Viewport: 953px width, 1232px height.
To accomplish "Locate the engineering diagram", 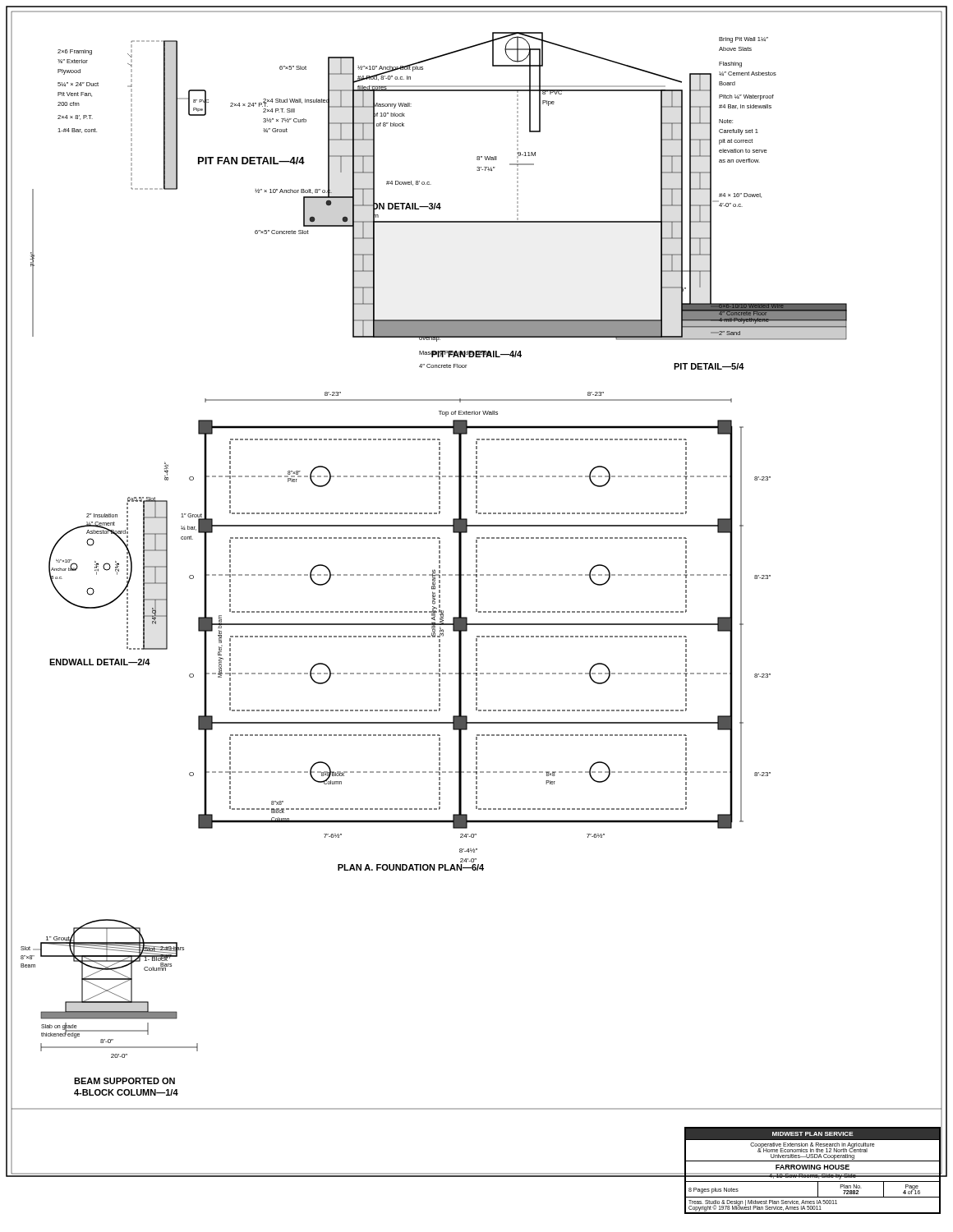I will (476, 591).
